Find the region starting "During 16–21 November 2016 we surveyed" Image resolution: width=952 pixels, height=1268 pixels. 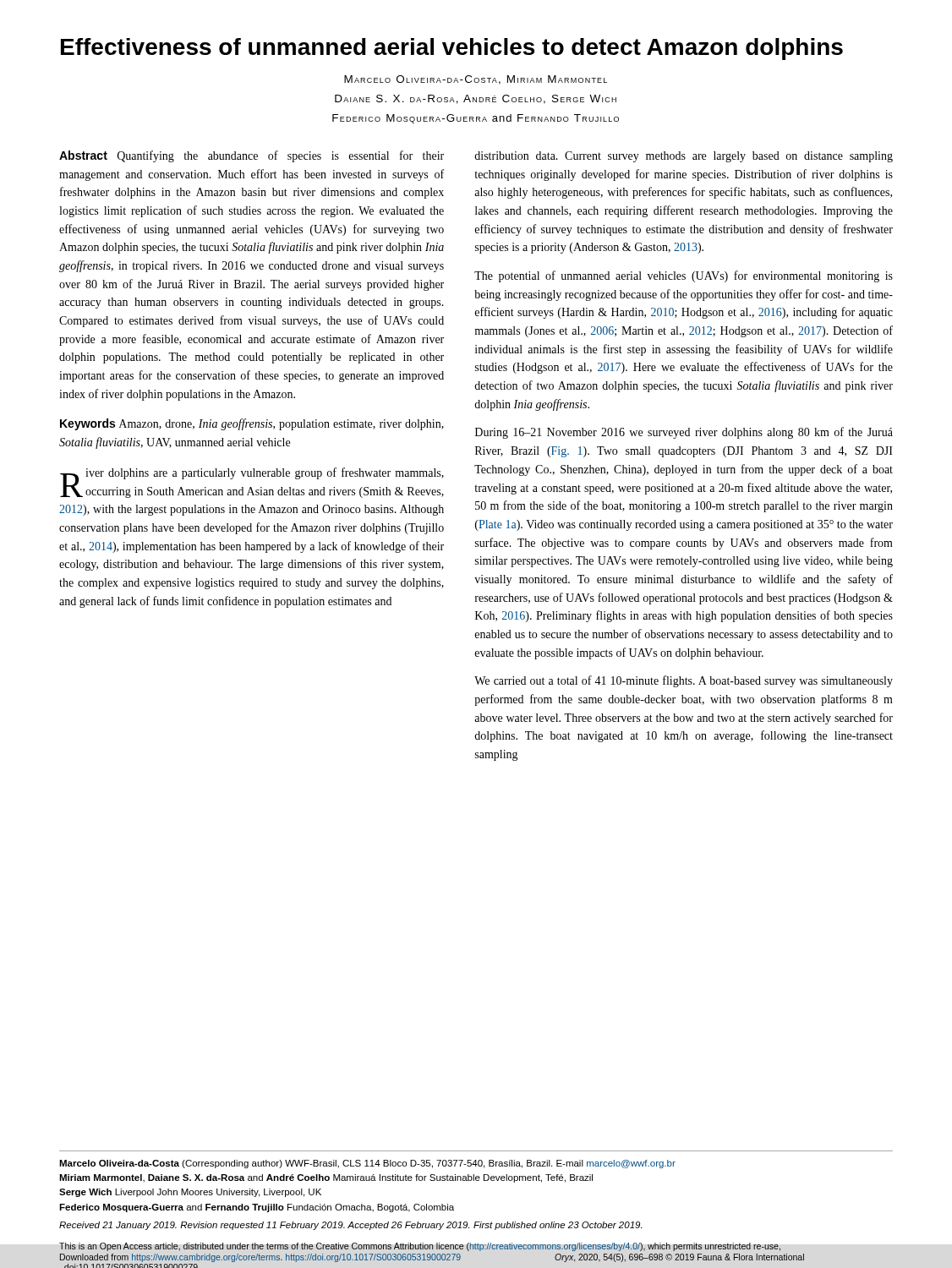684,543
